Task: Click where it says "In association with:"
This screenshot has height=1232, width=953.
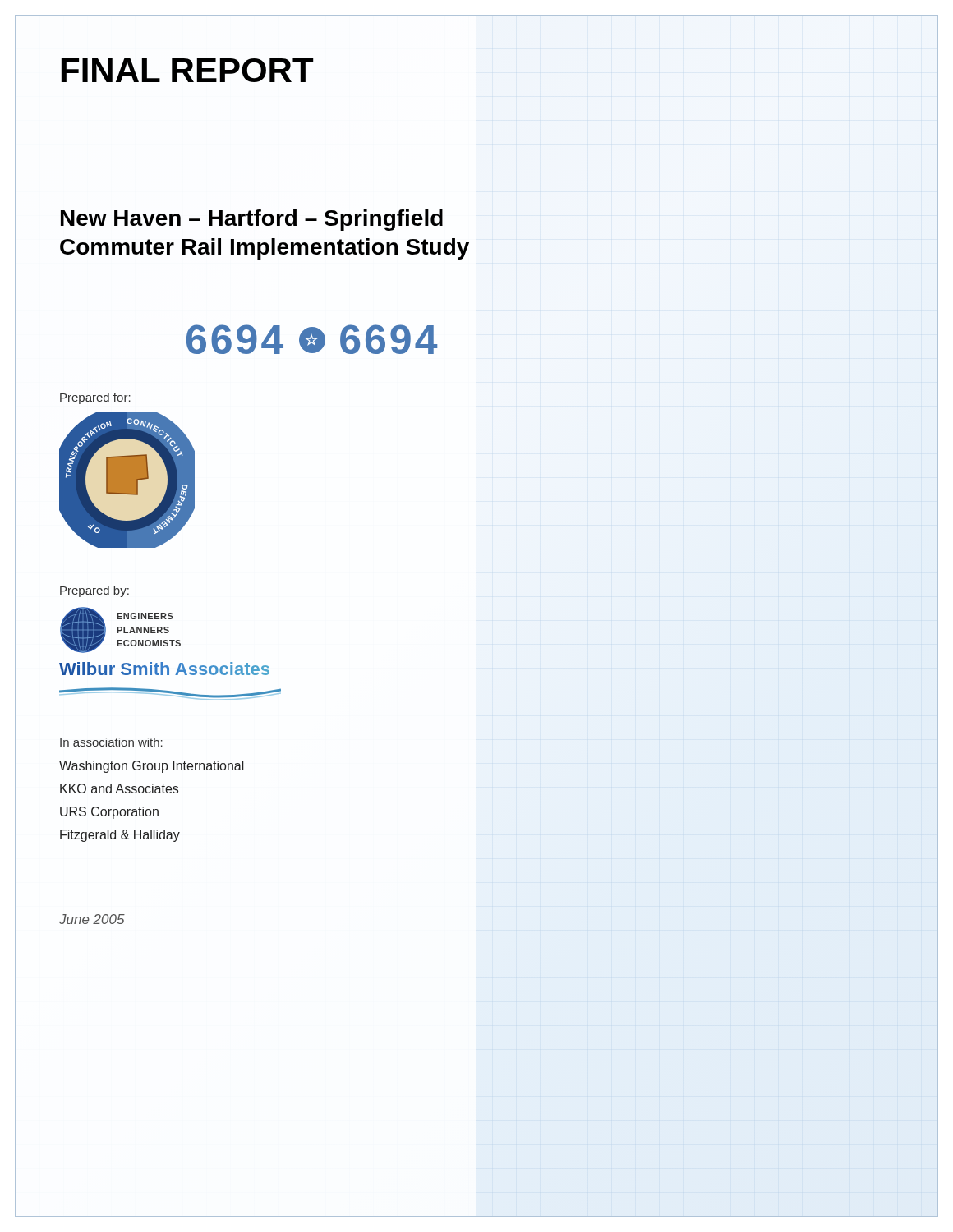Action: 111,742
